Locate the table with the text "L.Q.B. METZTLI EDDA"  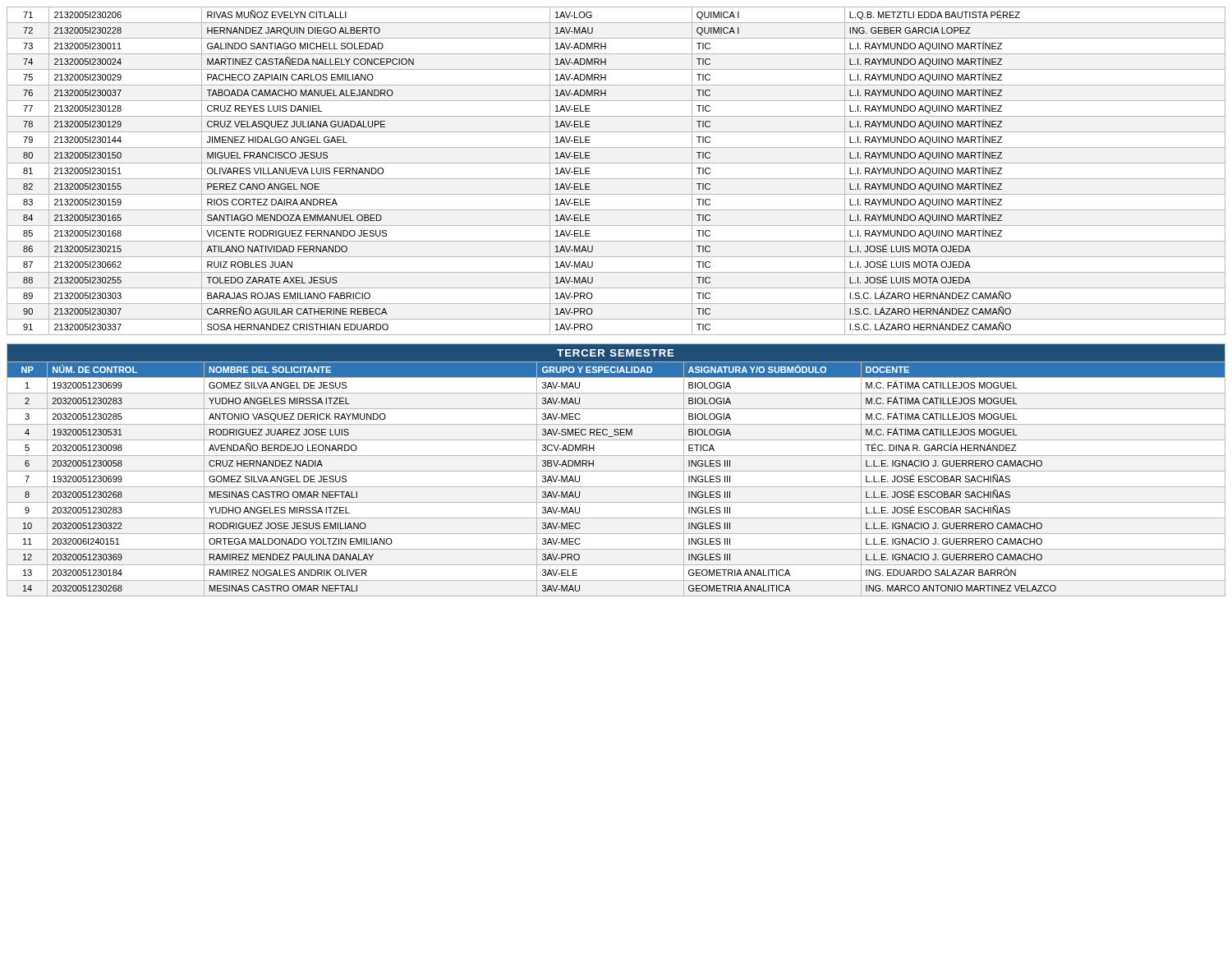tap(616, 171)
